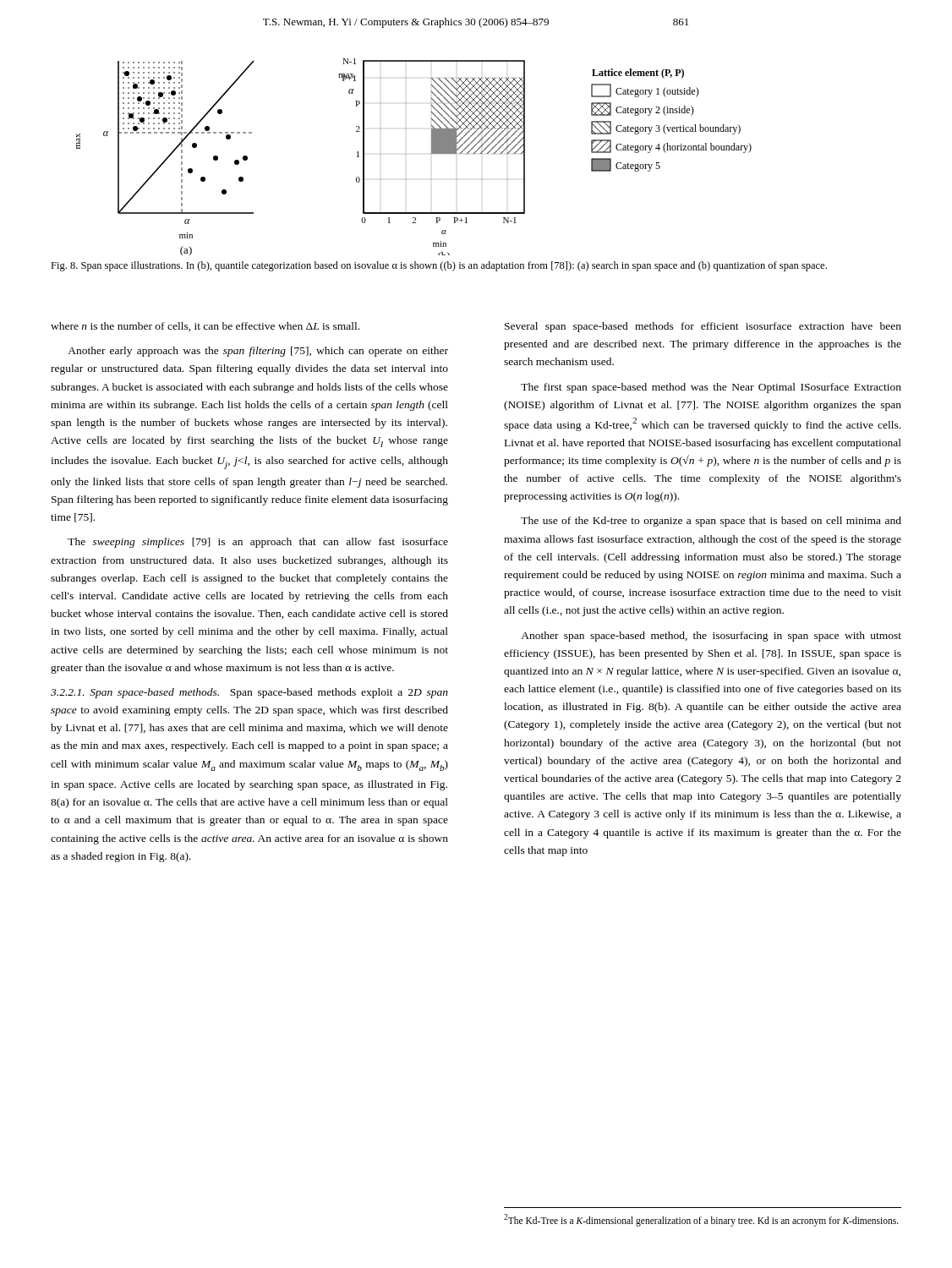Find the text block starting "where n is"
Image resolution: width=952 pixels, height=1268 pixels.
249,591
